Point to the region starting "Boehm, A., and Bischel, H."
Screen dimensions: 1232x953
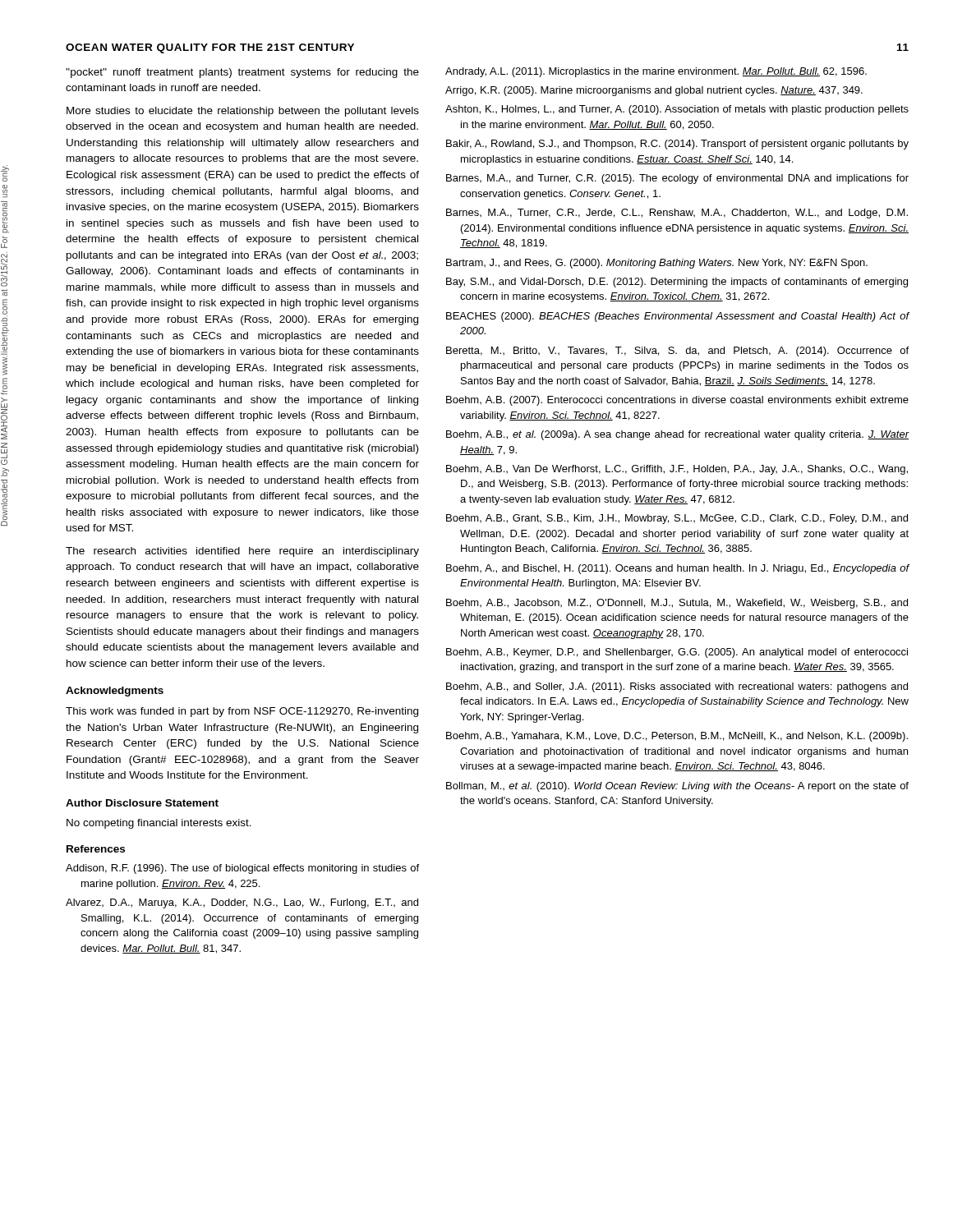677,575
